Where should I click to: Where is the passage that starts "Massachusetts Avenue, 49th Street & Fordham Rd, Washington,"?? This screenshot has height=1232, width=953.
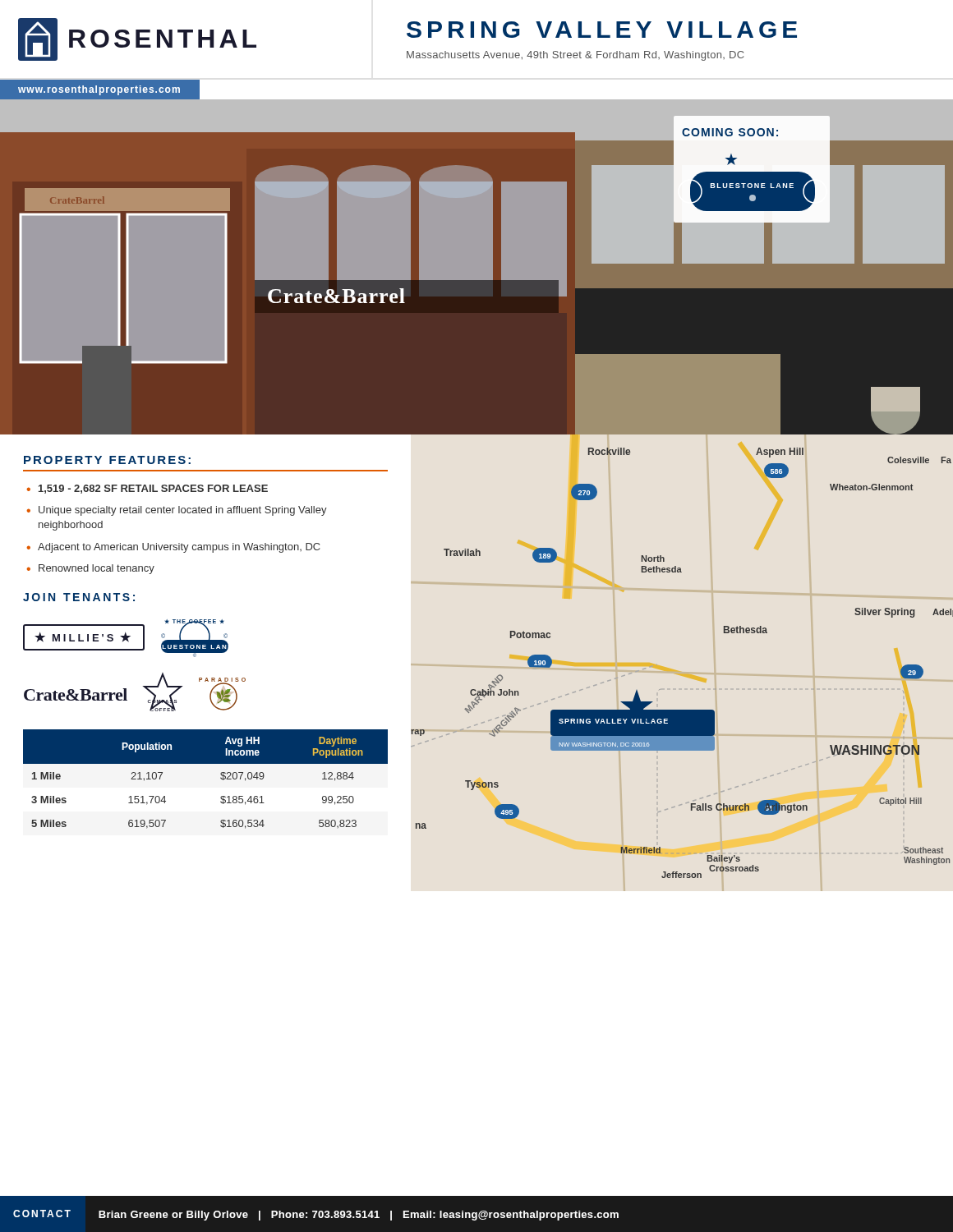coord(575,55)
